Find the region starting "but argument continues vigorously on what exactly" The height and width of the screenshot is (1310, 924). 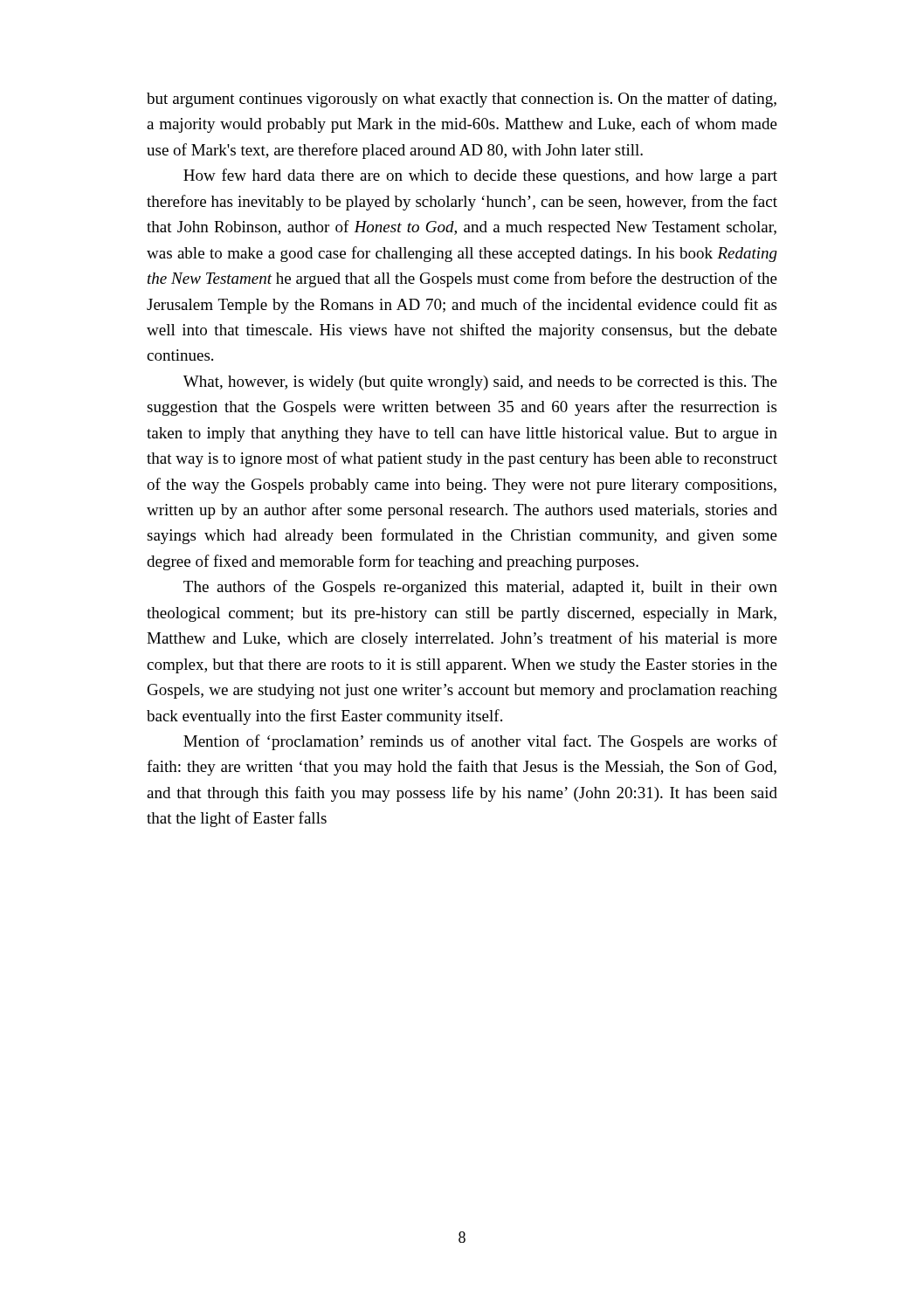[x=462, y=458]
